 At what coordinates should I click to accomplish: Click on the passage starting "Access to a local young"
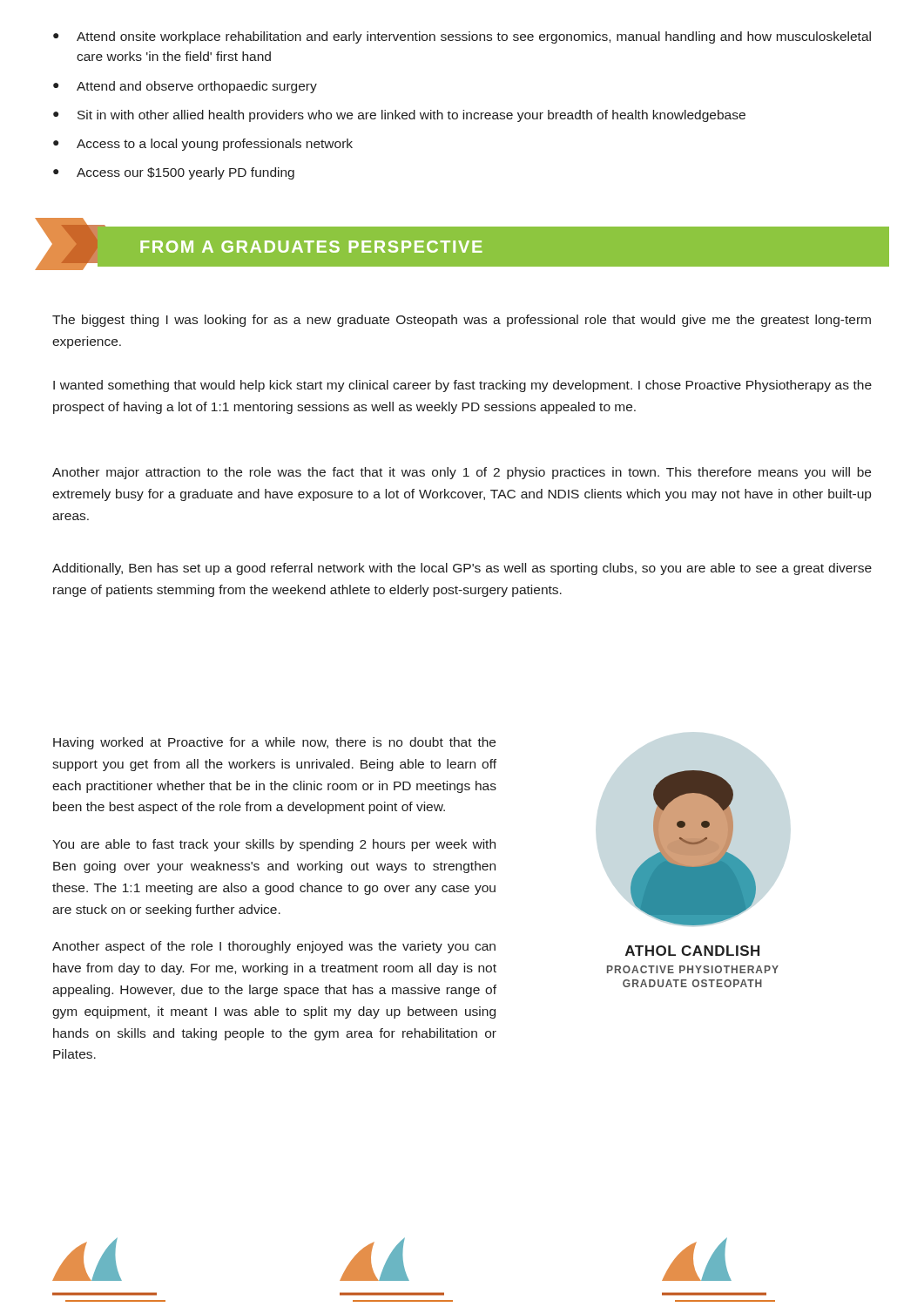click(x=215, y=143)
